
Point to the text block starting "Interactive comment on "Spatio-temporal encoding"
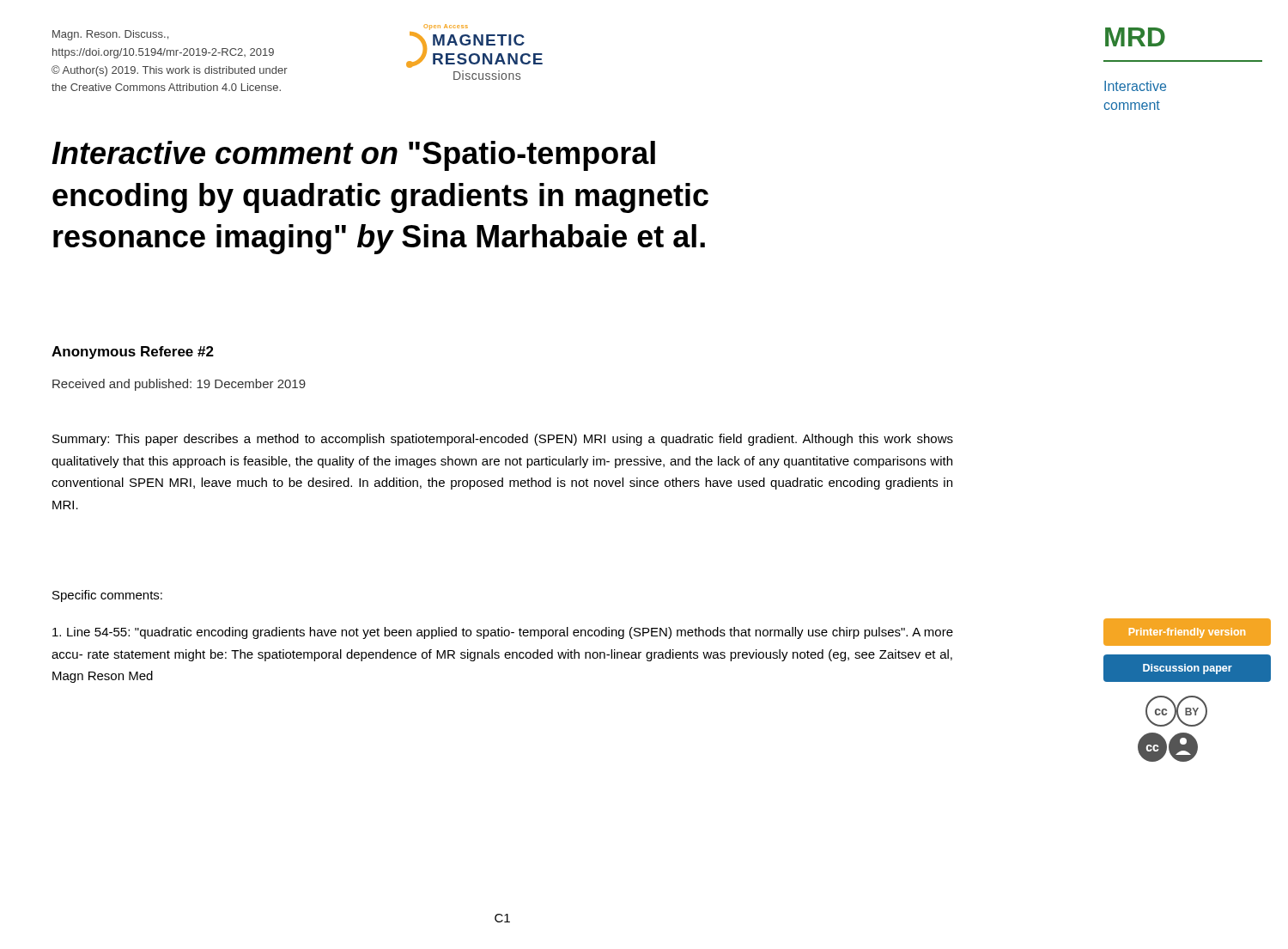pos(507,196)
